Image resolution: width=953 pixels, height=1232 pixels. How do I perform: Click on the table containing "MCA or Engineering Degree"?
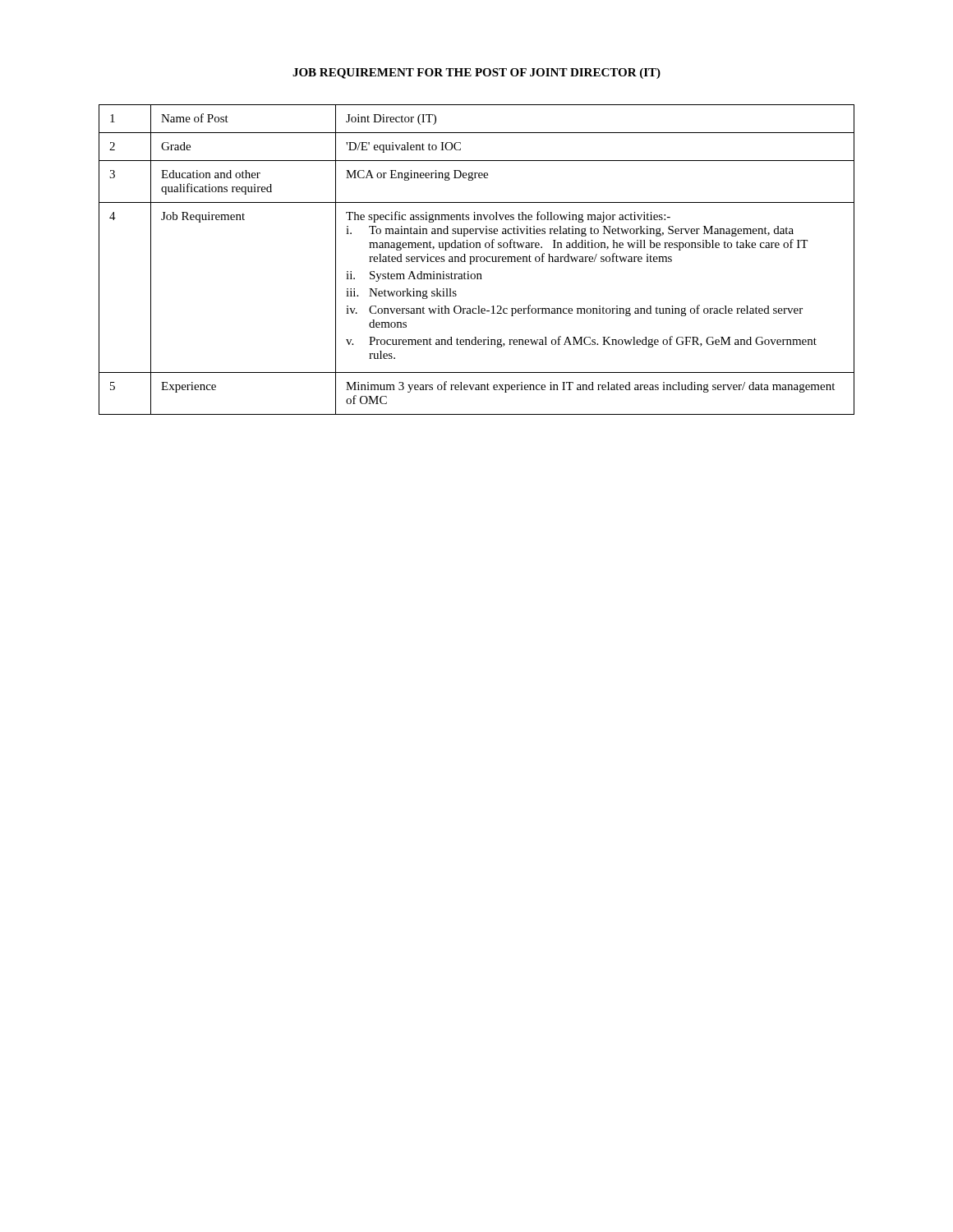pos(476,260)
